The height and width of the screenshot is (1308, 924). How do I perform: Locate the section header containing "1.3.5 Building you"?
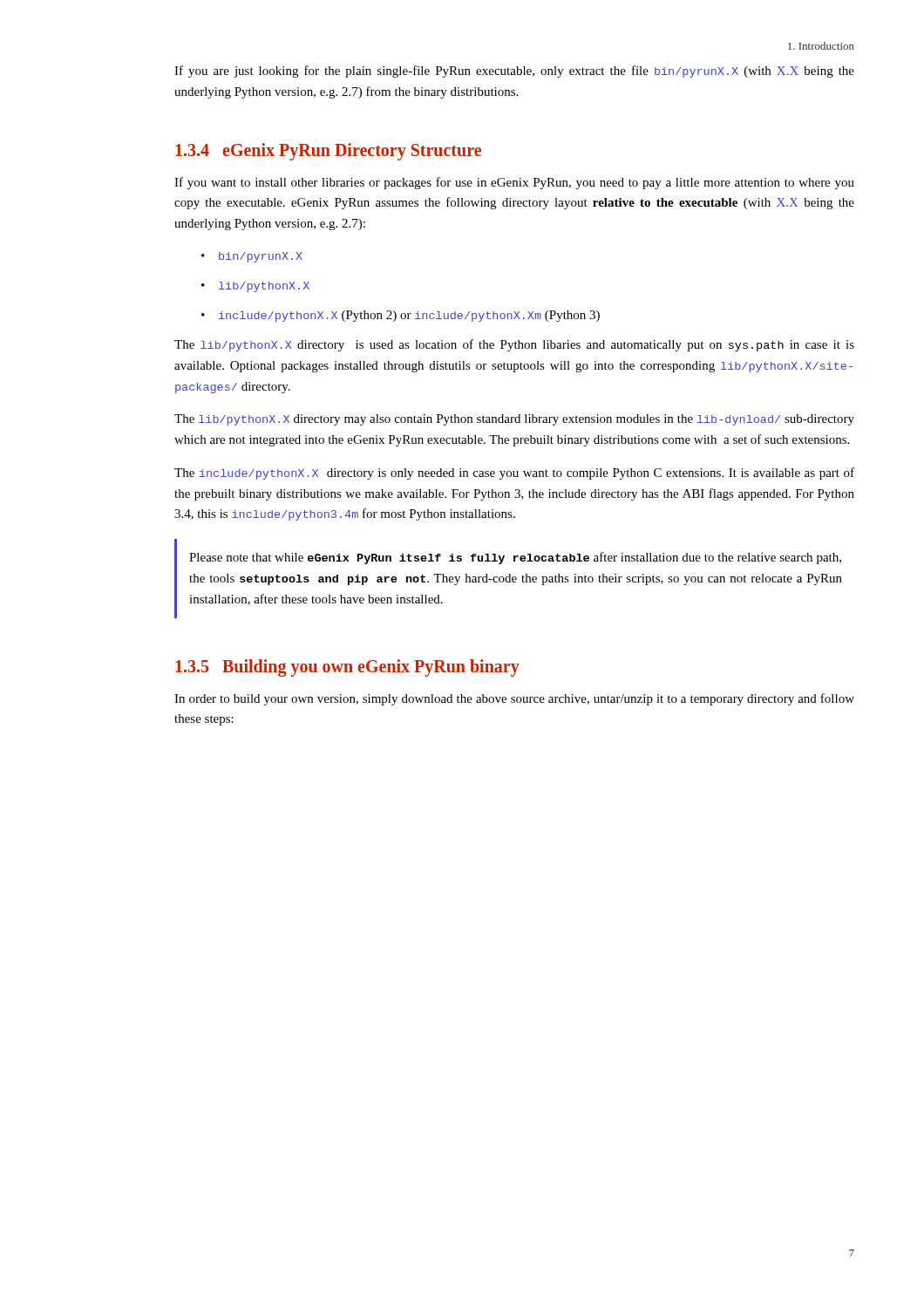coord(347,666)
